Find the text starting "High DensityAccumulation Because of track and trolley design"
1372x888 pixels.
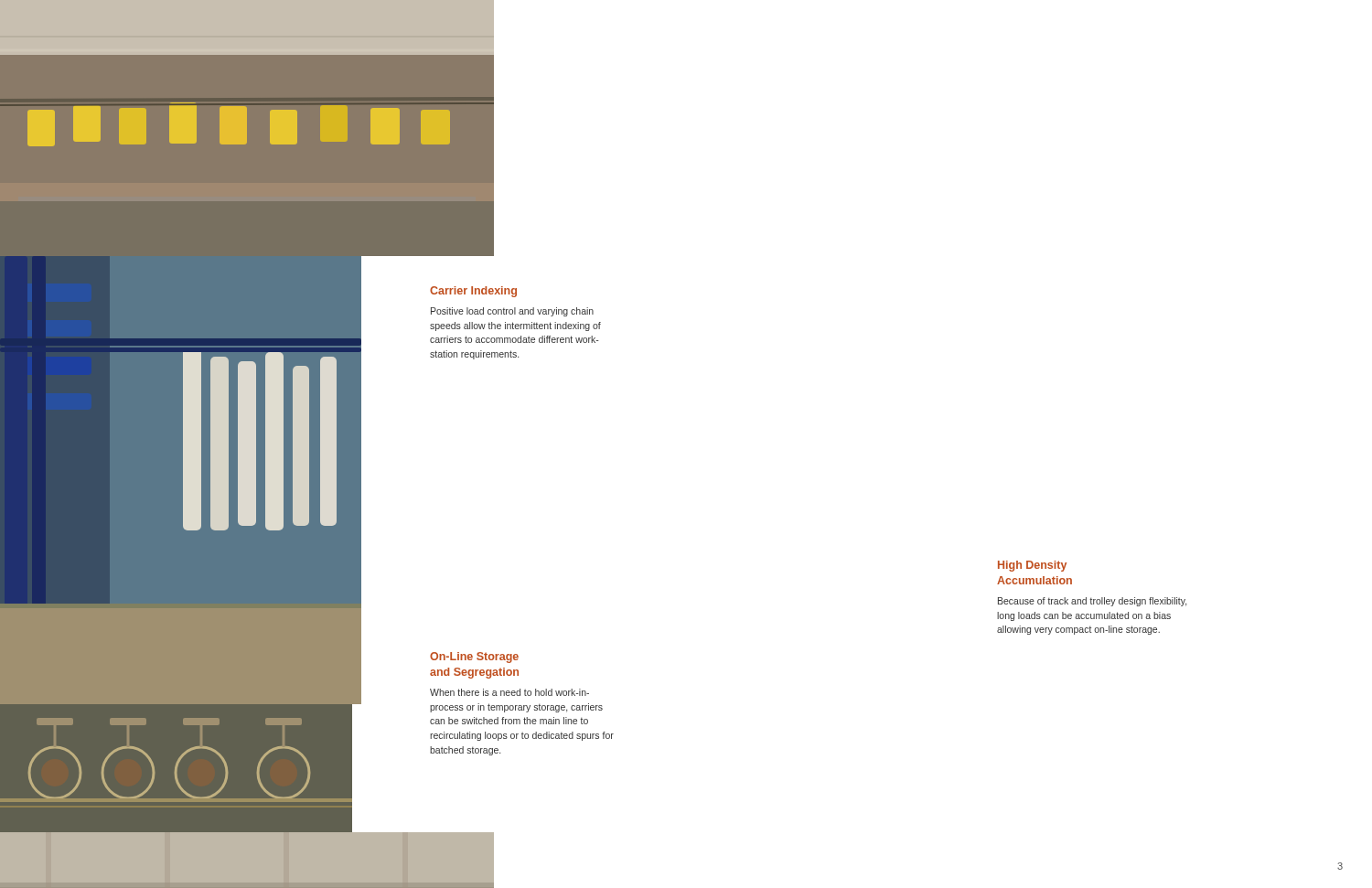[x=1098, y=598]
